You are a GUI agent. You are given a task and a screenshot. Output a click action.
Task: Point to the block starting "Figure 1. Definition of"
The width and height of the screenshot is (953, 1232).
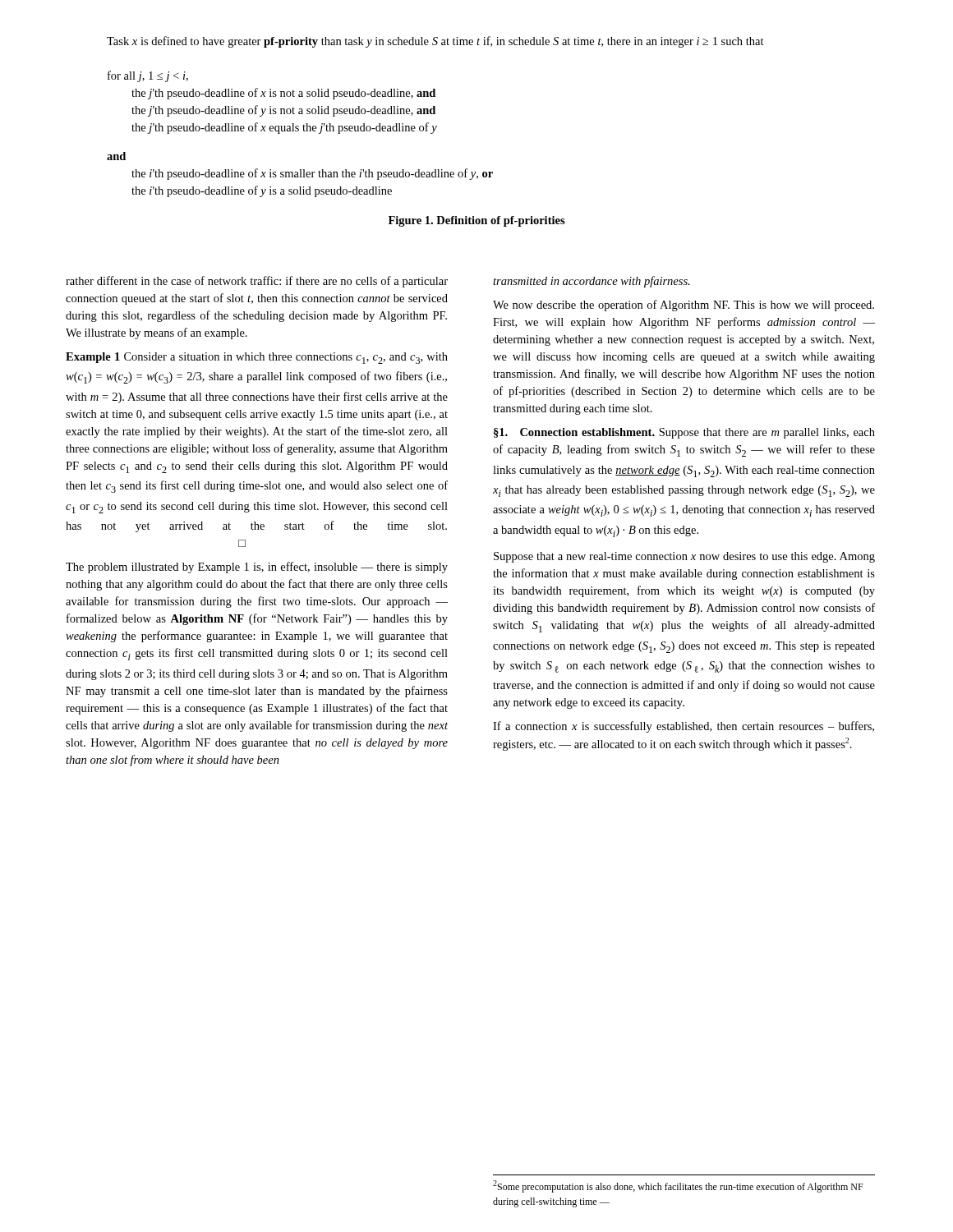point(476,220)
